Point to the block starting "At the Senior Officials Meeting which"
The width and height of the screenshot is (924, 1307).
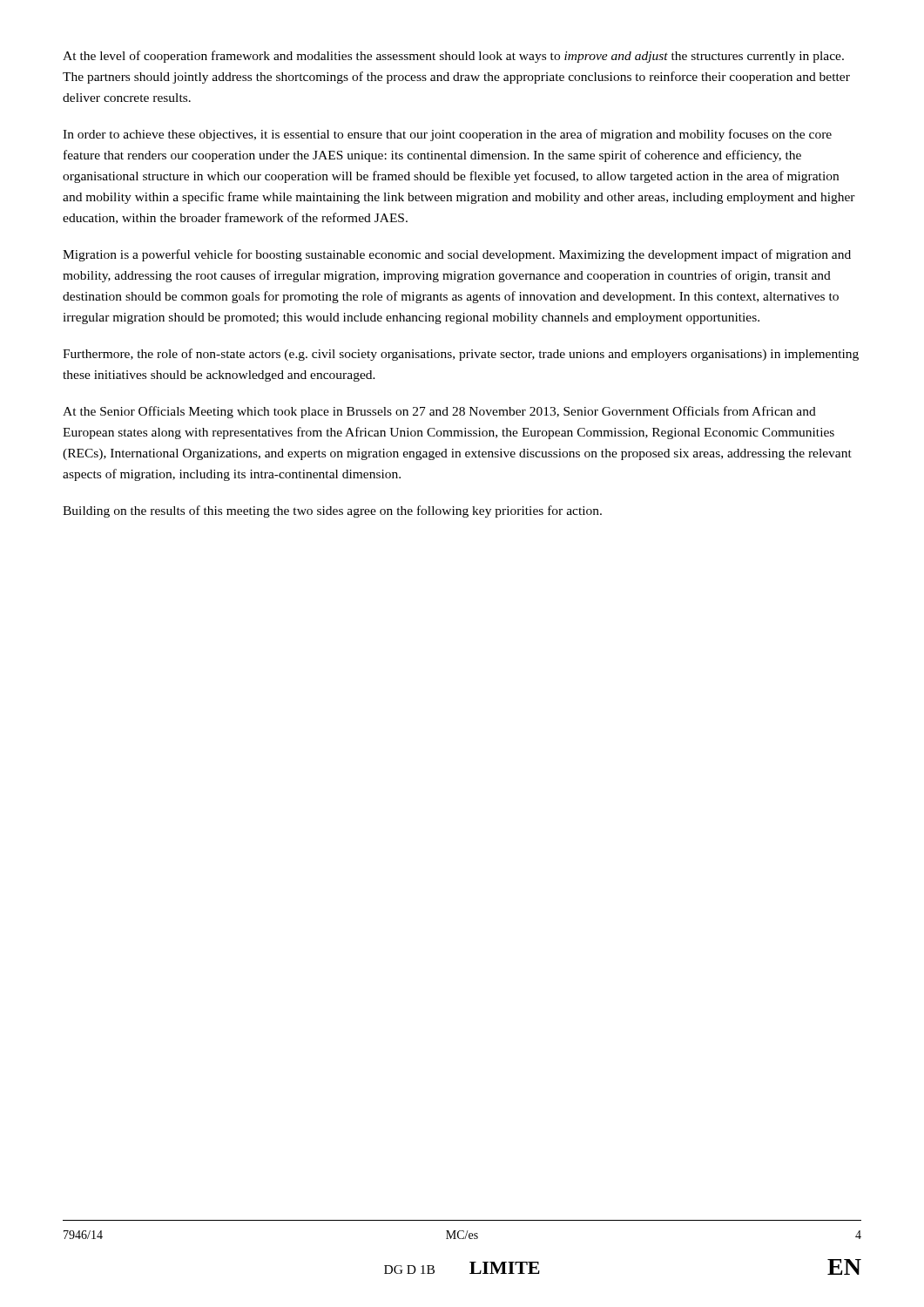[x=457, y=442]
